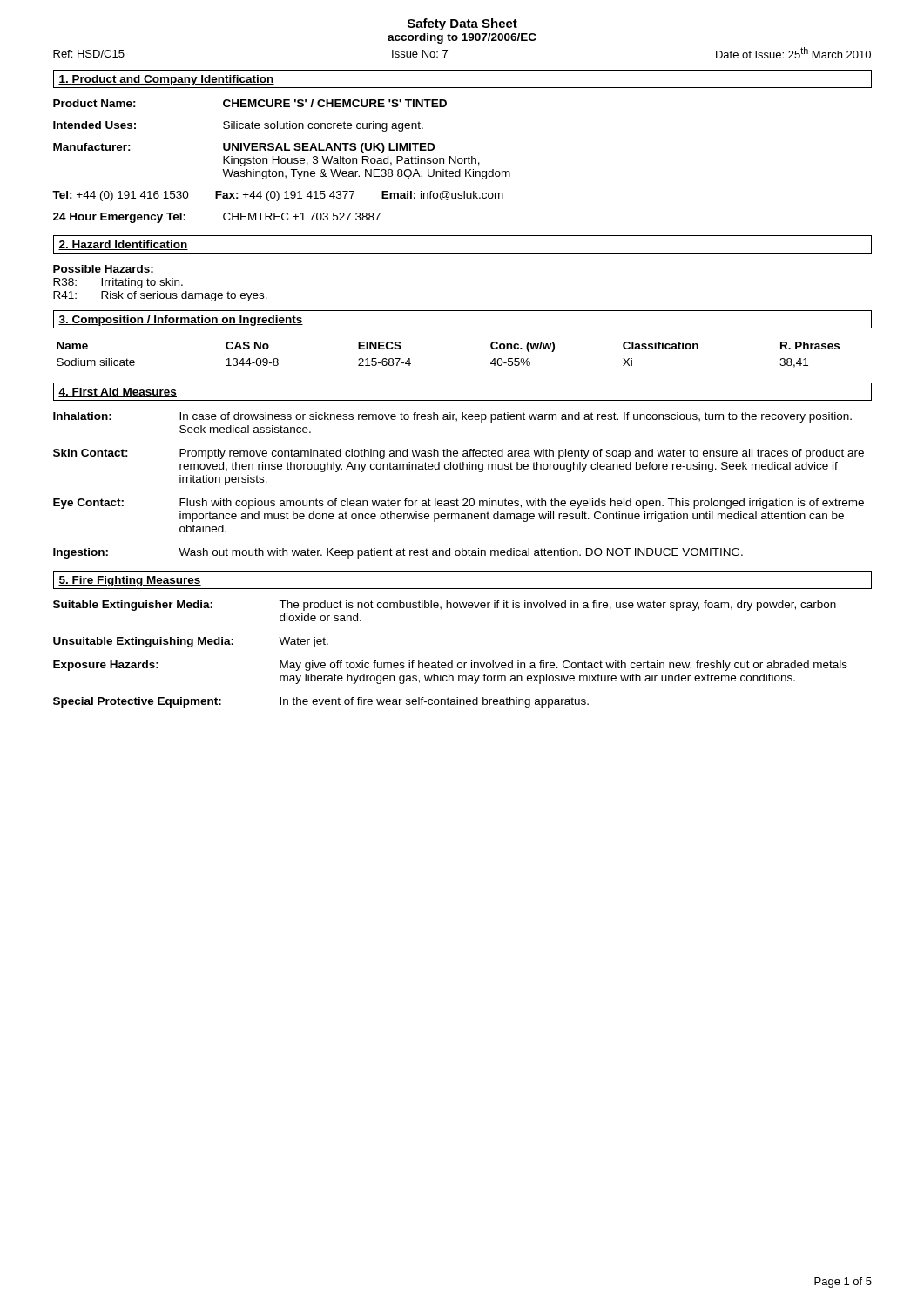Locate the text block that says "Eye Contact: Flush with"

462,516
